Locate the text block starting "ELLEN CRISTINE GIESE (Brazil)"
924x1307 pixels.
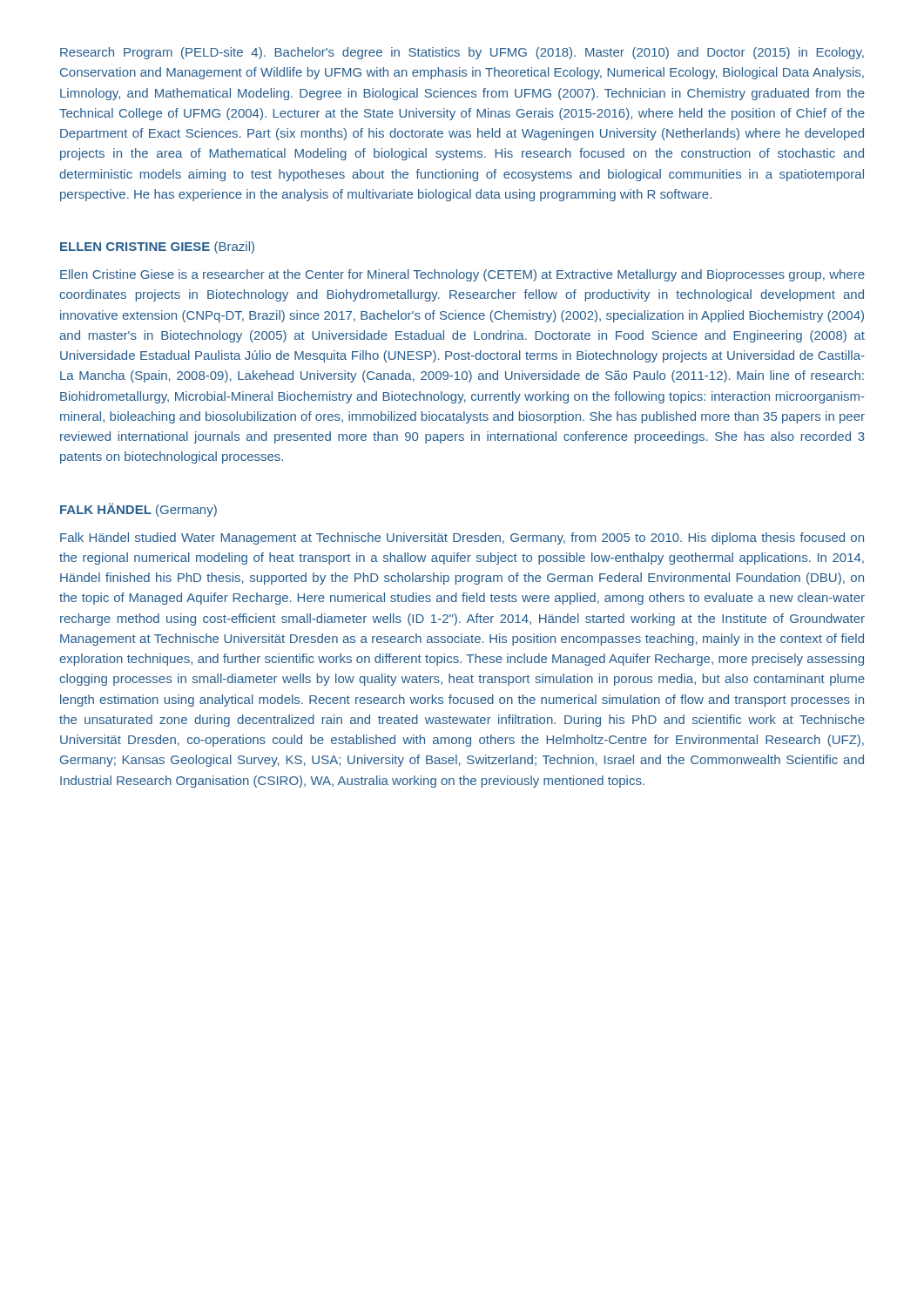[157, 246]
